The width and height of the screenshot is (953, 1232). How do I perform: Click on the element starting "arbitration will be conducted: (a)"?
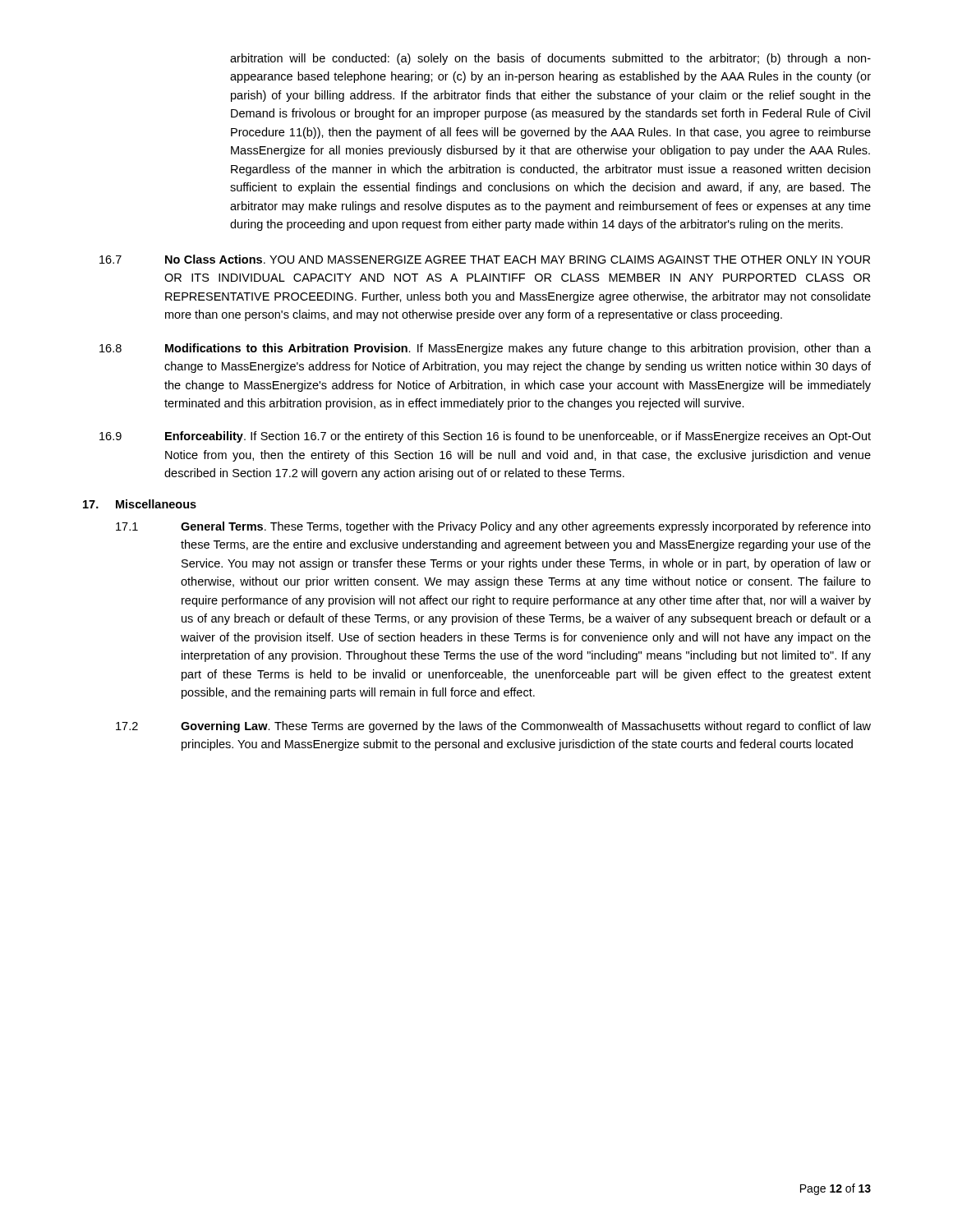point(550,141)
